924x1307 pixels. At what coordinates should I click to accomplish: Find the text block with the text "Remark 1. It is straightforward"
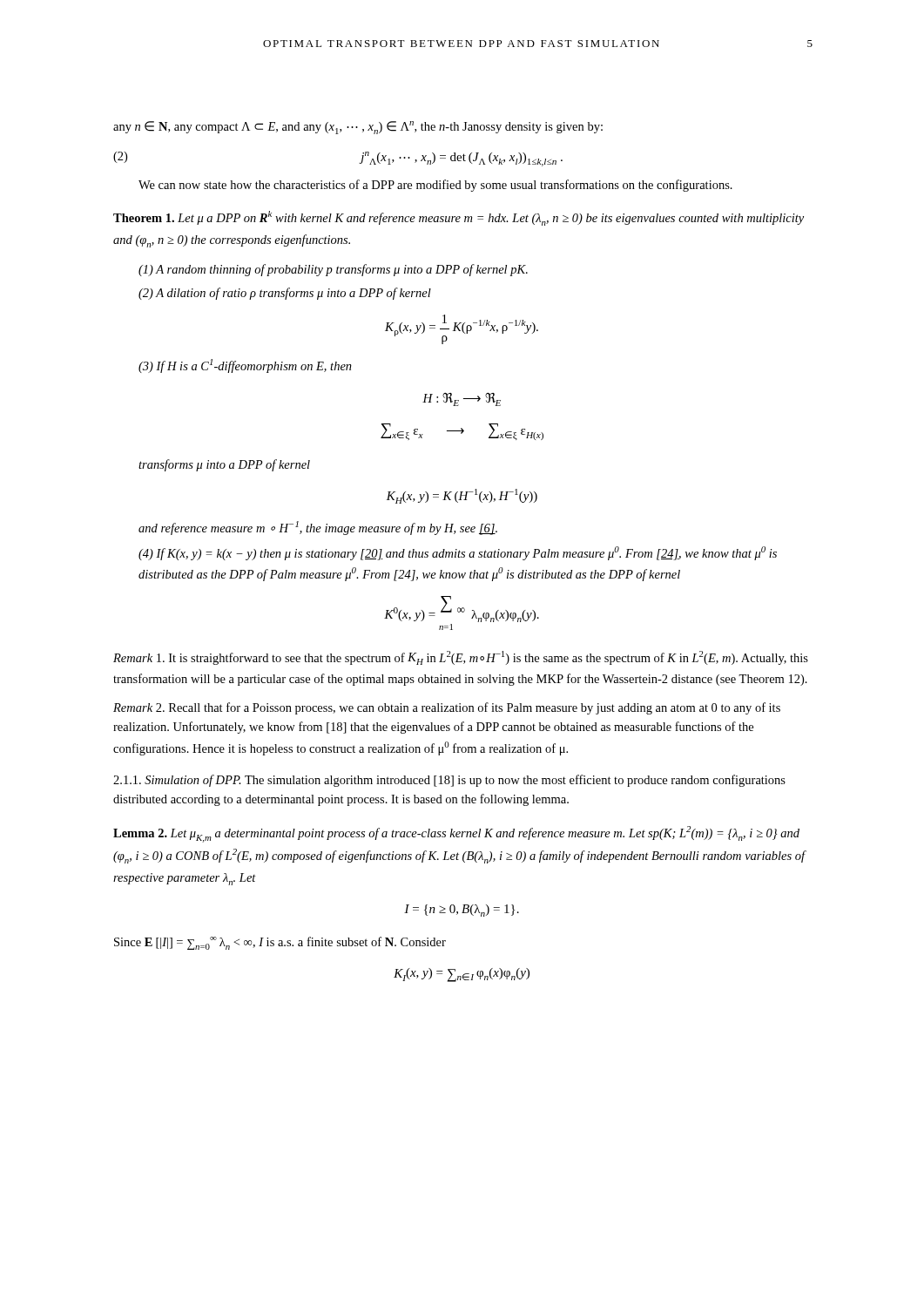462,668
